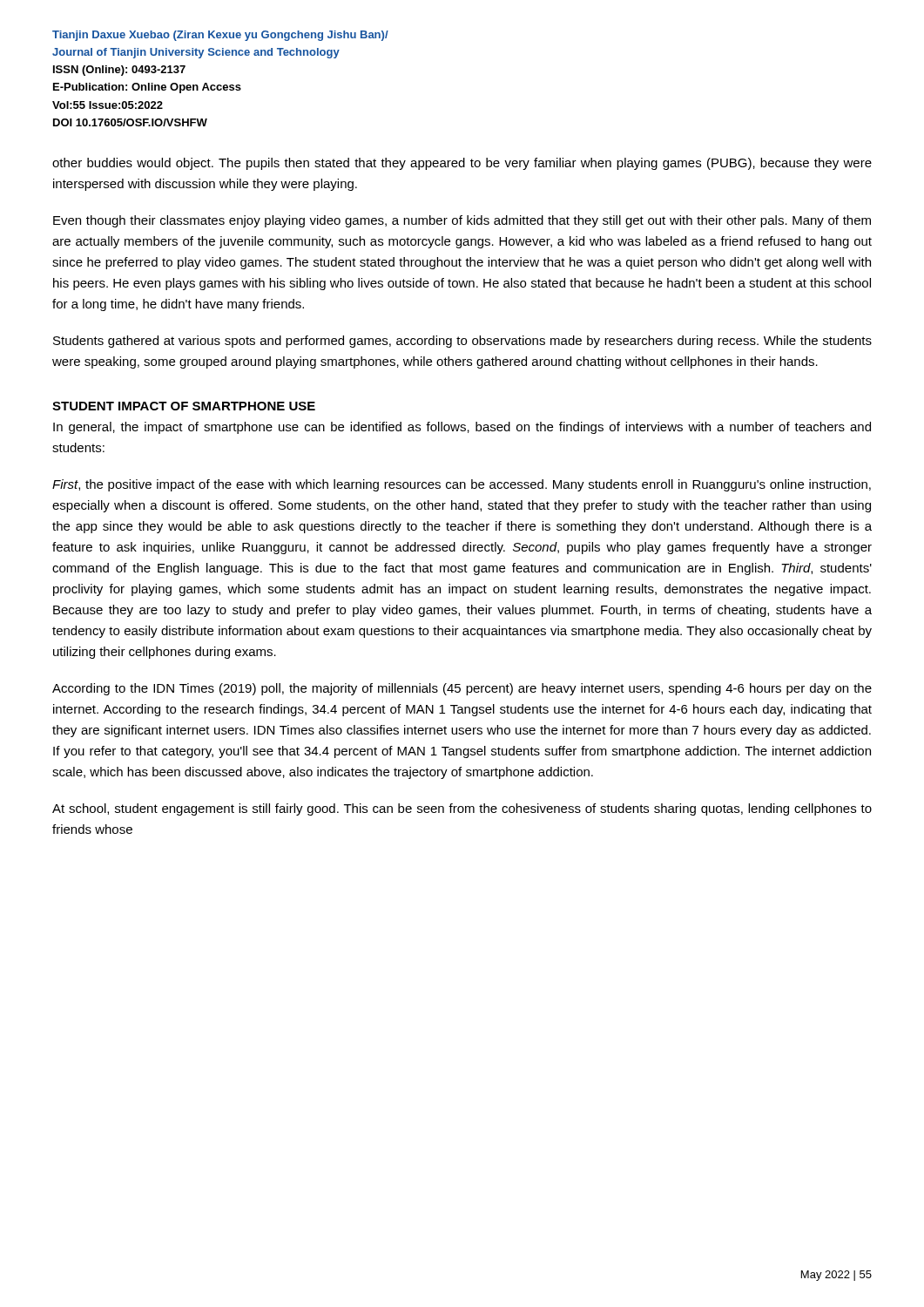Select the passage starting "other buddies would object. The pupils then"
Image resolution: width=924 pixels, height=1307 pixels.
[462, 173]
